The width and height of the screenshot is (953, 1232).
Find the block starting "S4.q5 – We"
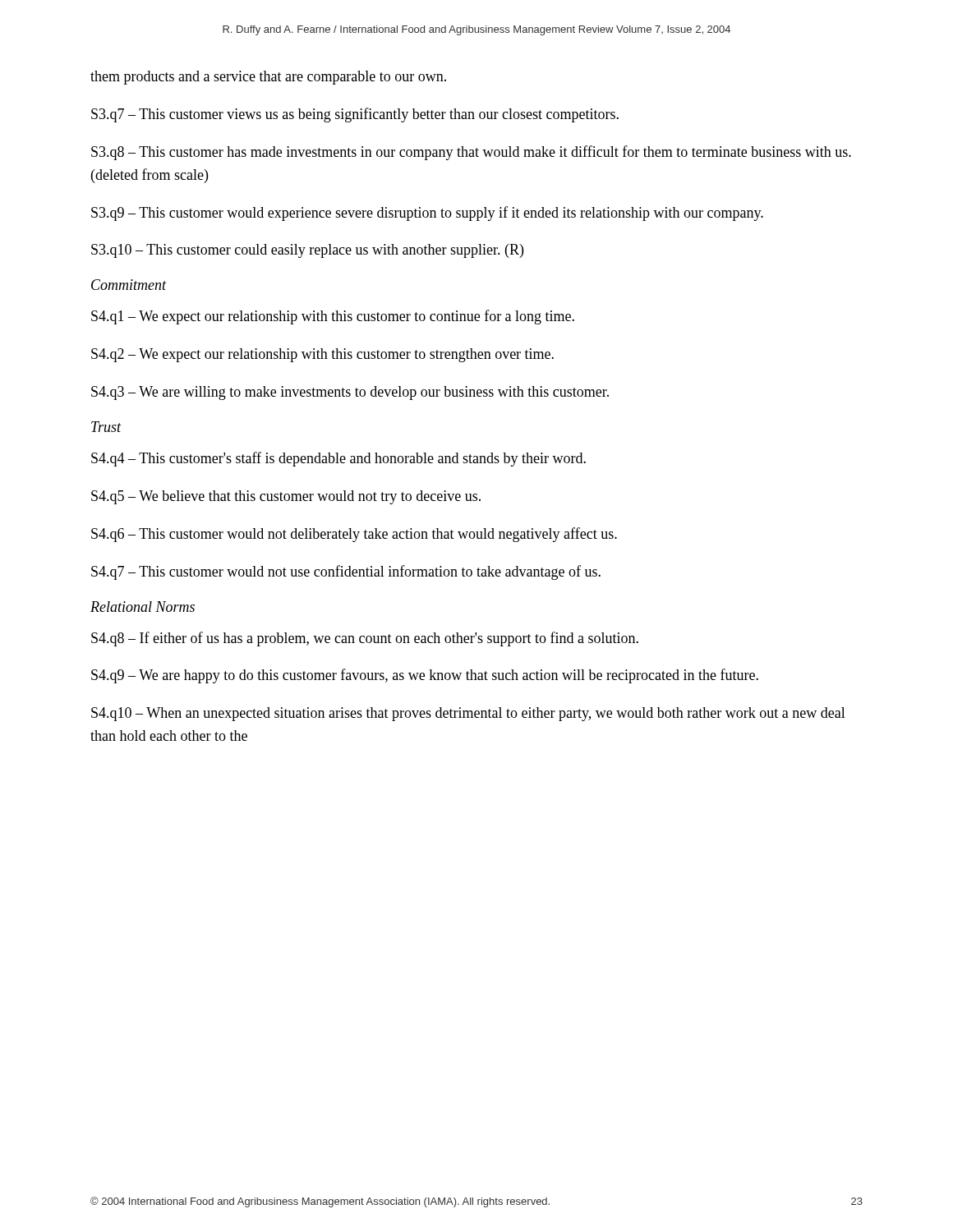[286, 496]
